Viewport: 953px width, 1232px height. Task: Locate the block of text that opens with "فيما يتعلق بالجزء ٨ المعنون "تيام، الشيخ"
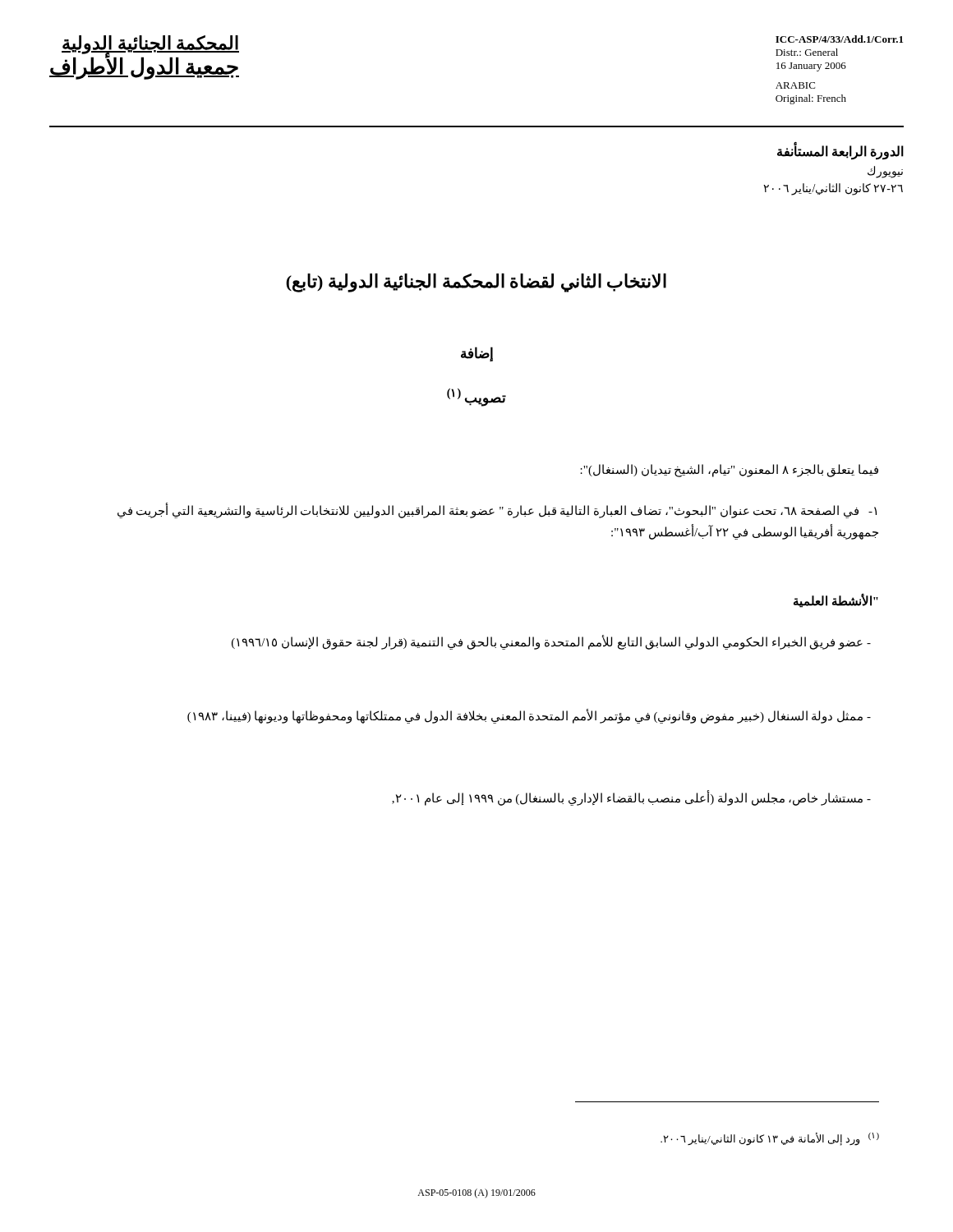point(729,470)
